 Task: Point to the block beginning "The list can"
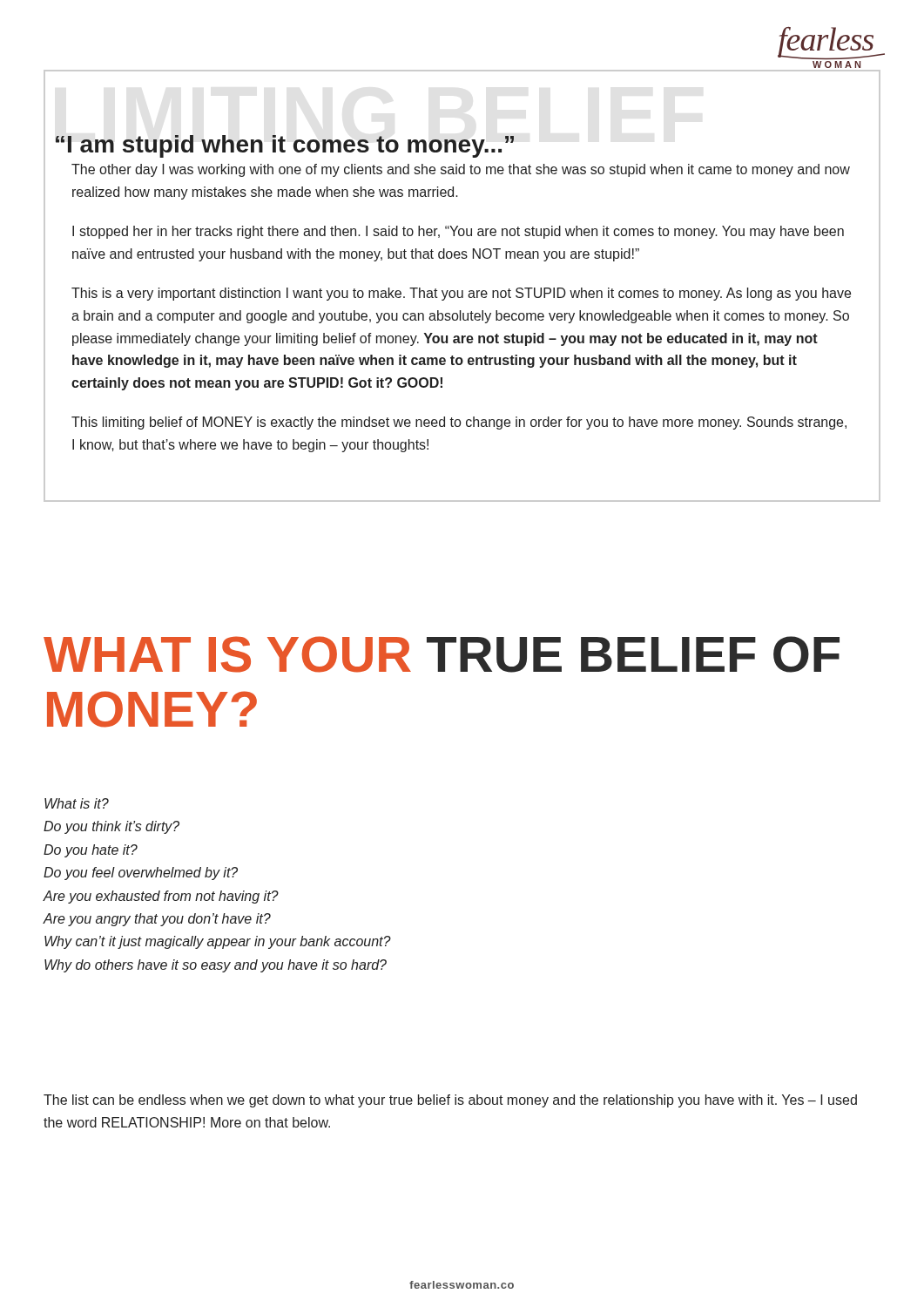click(462, 1111)
